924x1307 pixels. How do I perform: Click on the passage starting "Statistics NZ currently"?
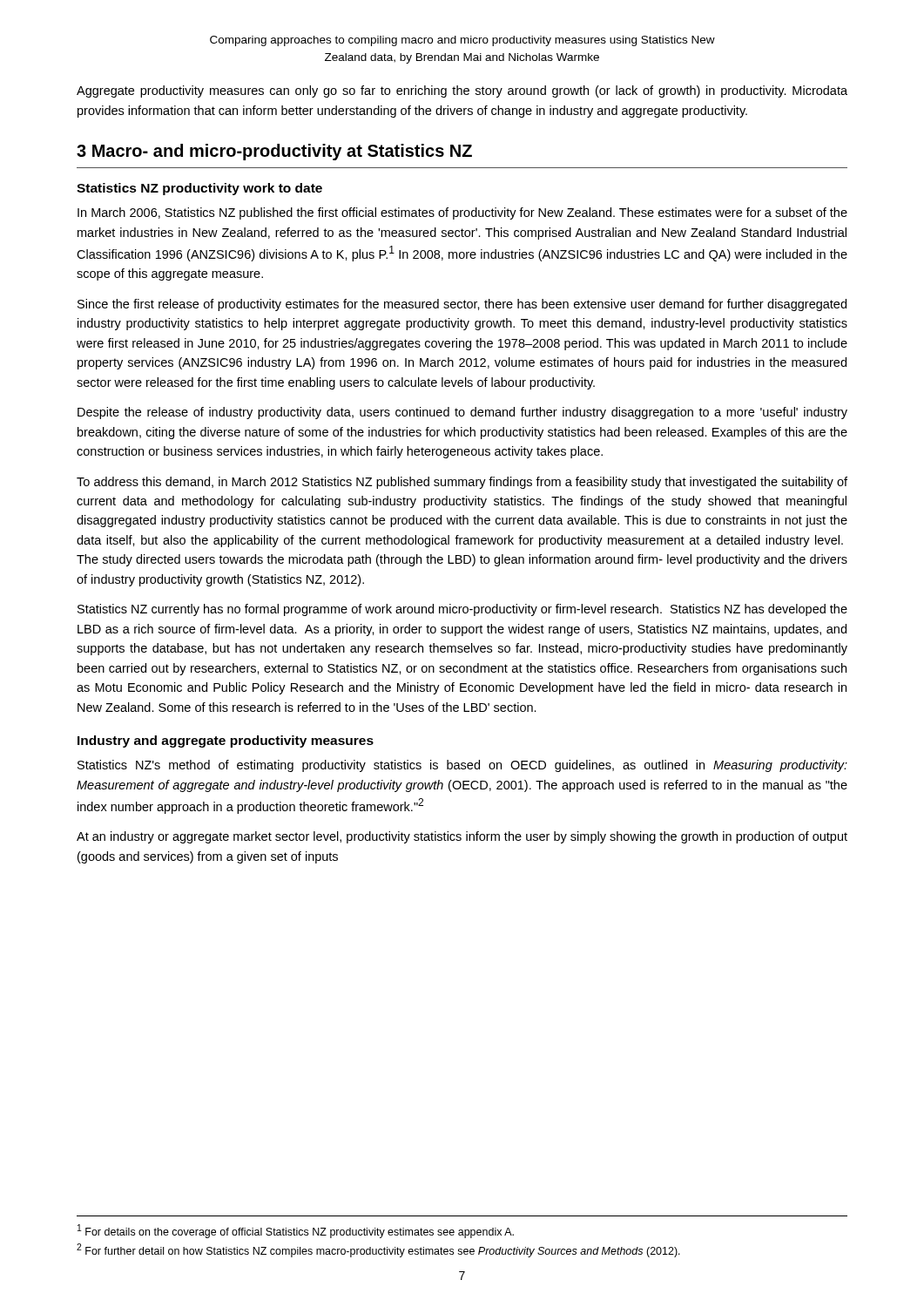462,658
